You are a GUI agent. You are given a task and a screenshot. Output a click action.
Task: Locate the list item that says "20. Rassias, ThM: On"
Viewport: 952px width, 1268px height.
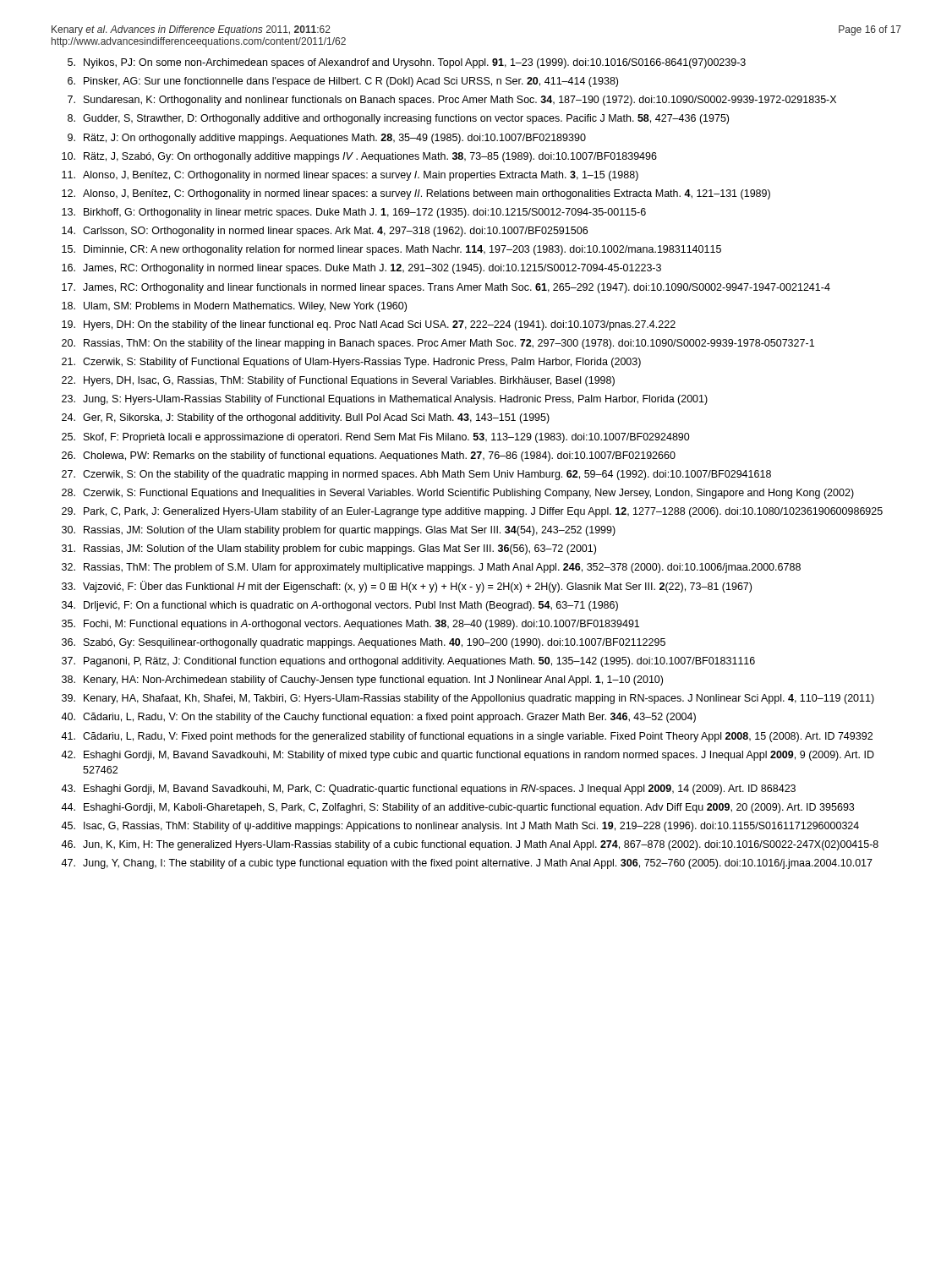(x=476, y=343)
